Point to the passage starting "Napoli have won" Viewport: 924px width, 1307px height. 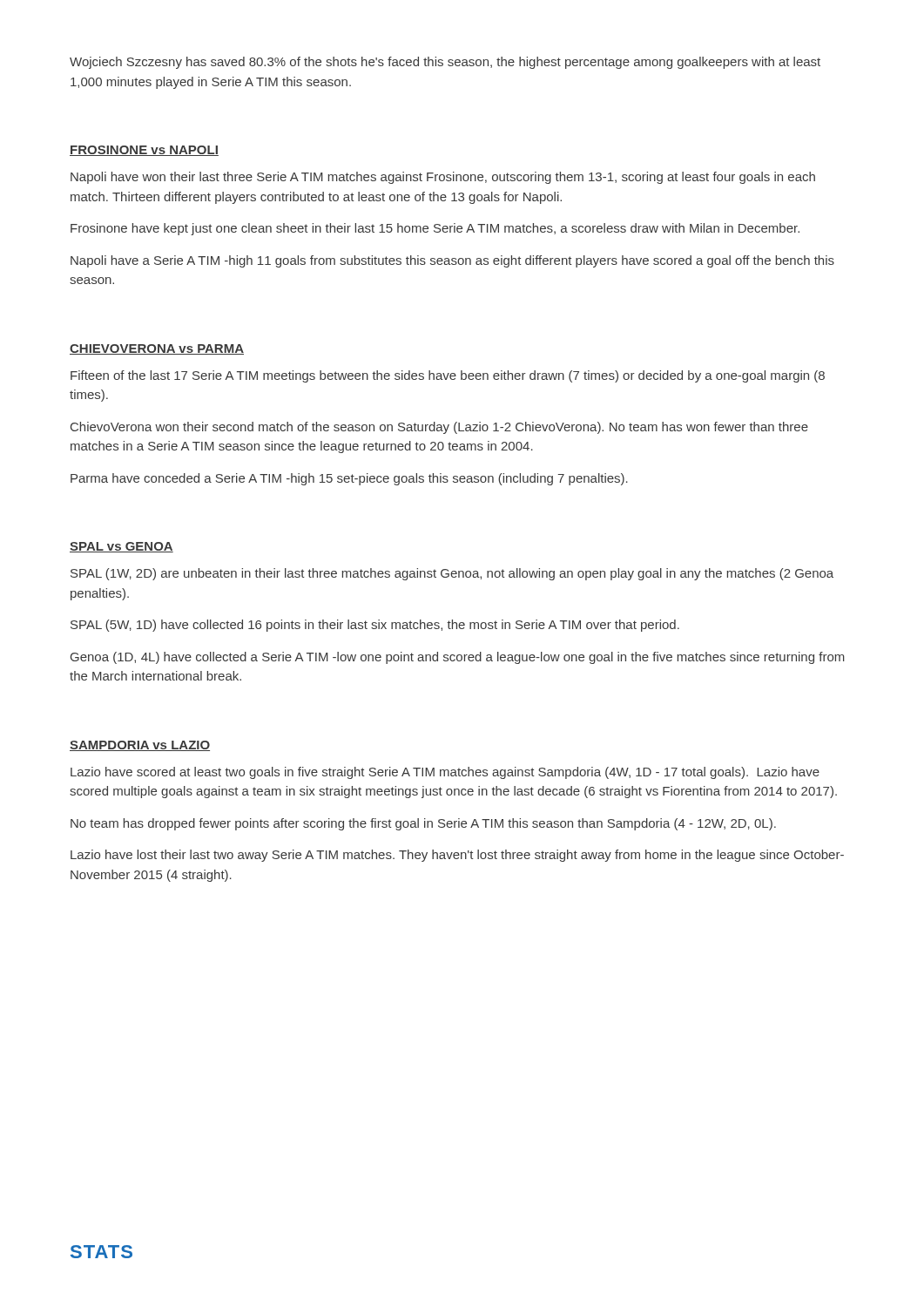pos(443,186)
